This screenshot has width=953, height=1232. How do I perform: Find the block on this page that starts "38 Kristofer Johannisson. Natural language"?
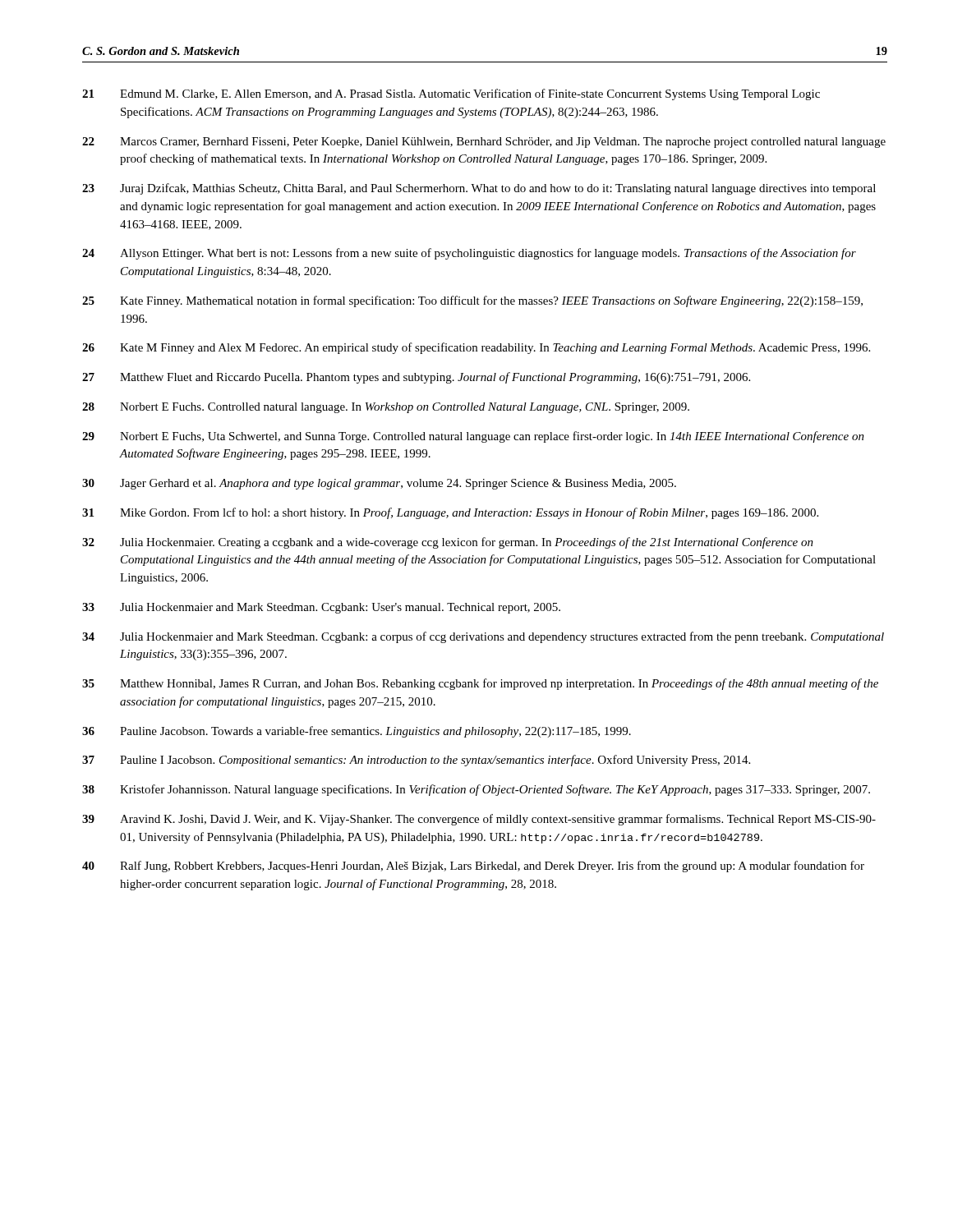point(485,790)
